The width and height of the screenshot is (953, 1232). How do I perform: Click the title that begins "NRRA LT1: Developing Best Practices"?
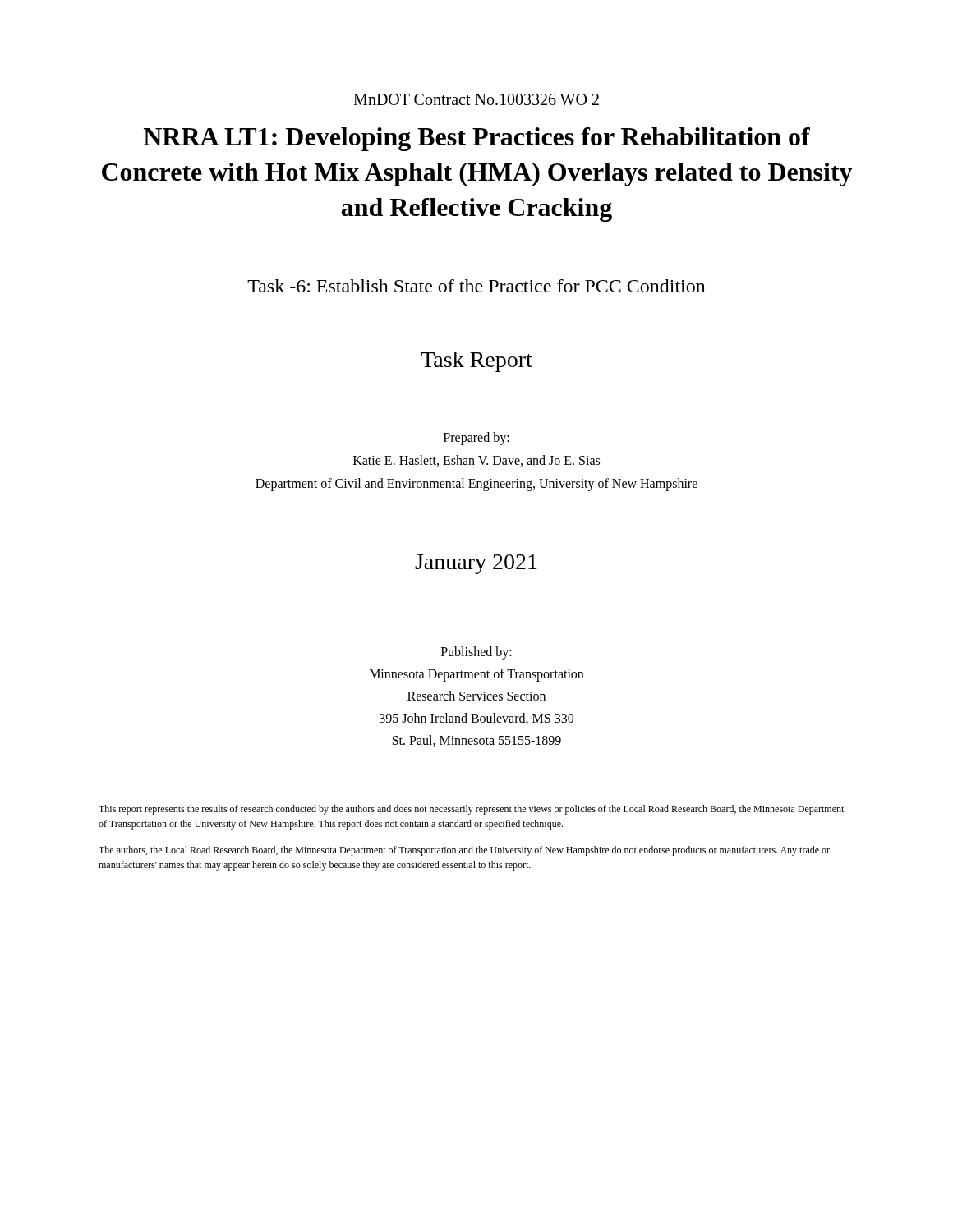click(476, 172)
